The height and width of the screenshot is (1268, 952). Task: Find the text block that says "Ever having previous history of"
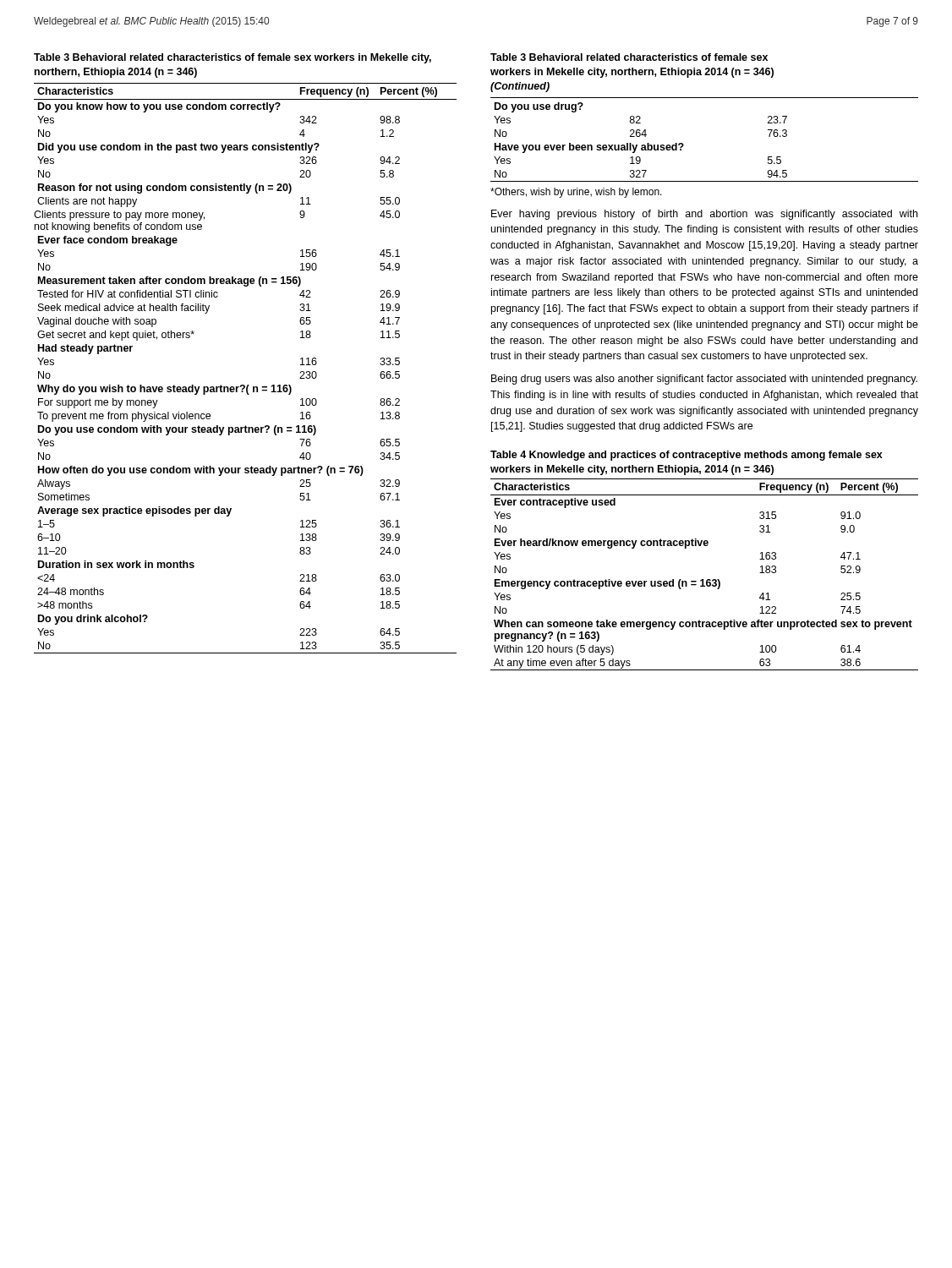(704, 285)
